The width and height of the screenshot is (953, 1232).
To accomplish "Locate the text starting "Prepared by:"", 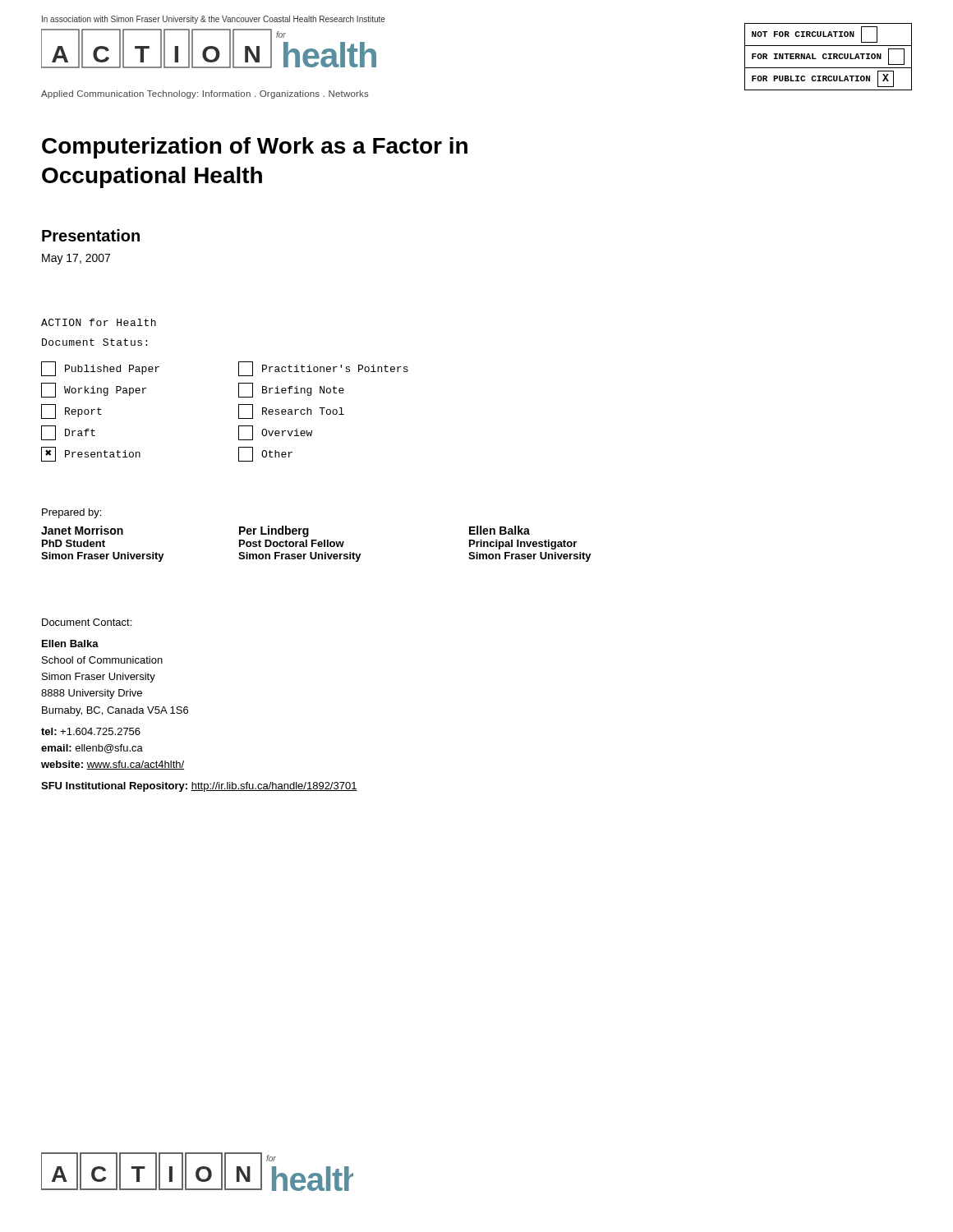I will [72, 512].
